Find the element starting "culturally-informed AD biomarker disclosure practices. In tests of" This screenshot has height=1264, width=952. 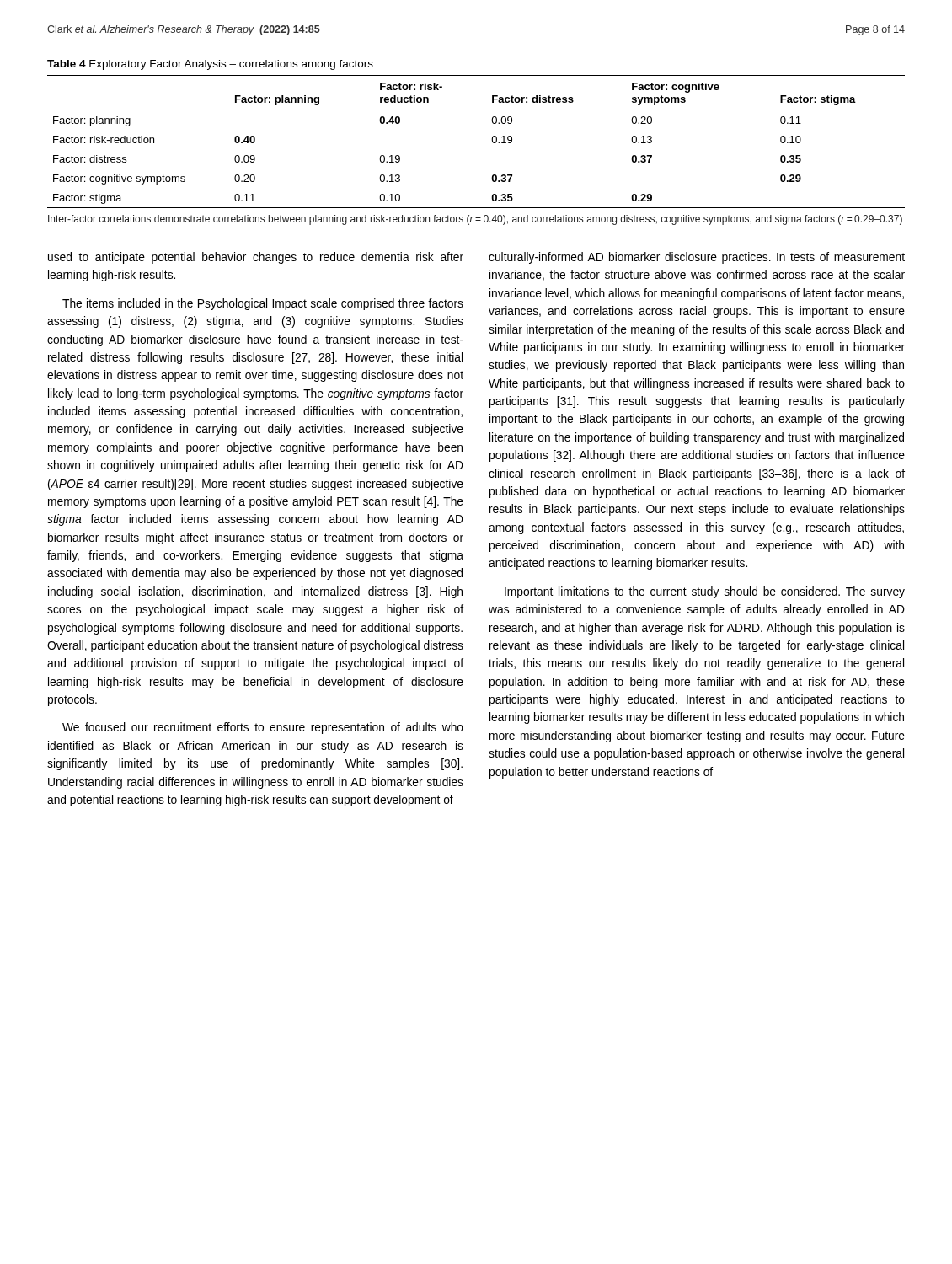tap(697, 515)
